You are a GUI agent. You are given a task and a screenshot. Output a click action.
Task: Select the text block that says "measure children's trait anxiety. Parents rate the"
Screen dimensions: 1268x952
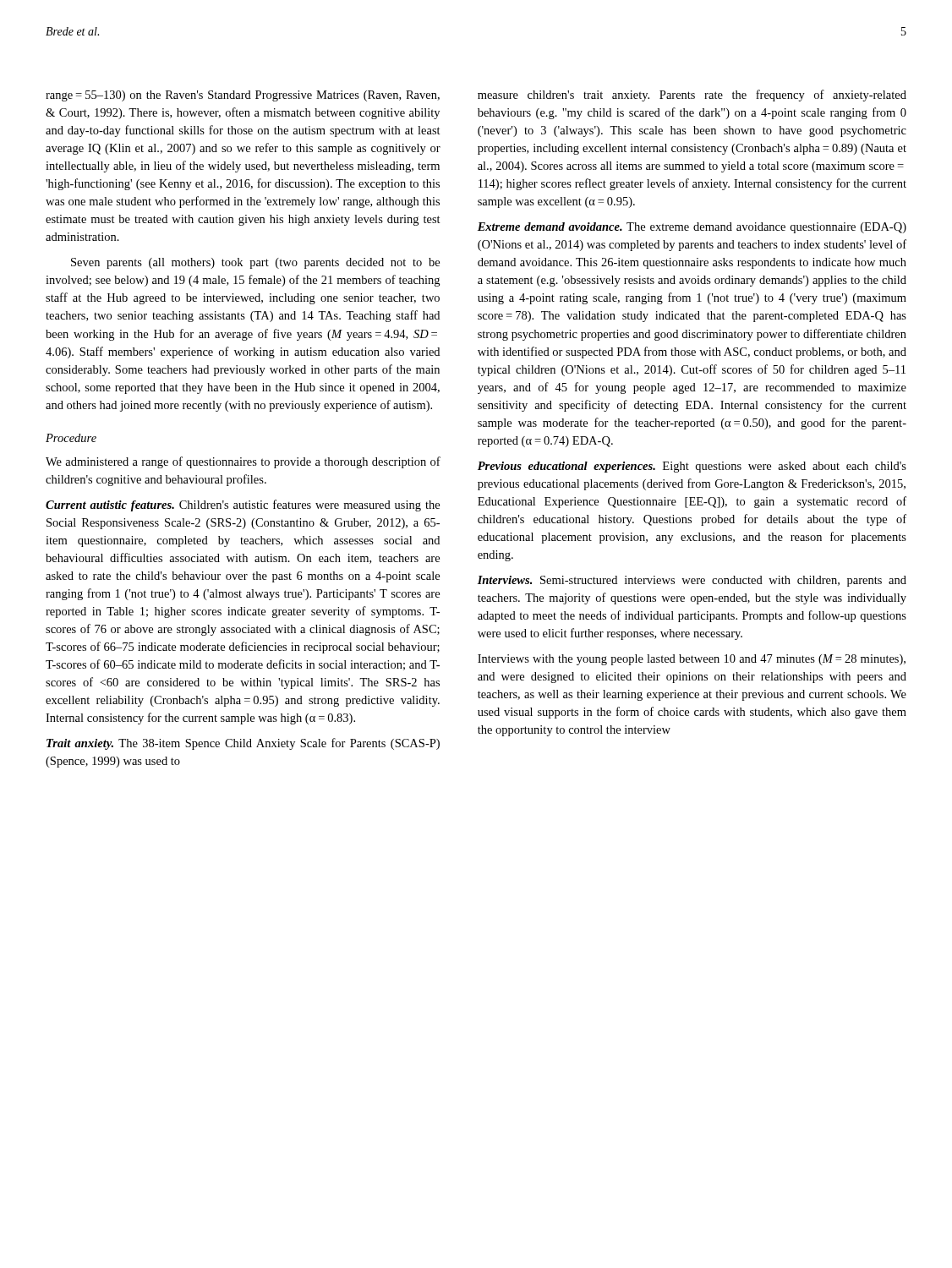(692, 149)
